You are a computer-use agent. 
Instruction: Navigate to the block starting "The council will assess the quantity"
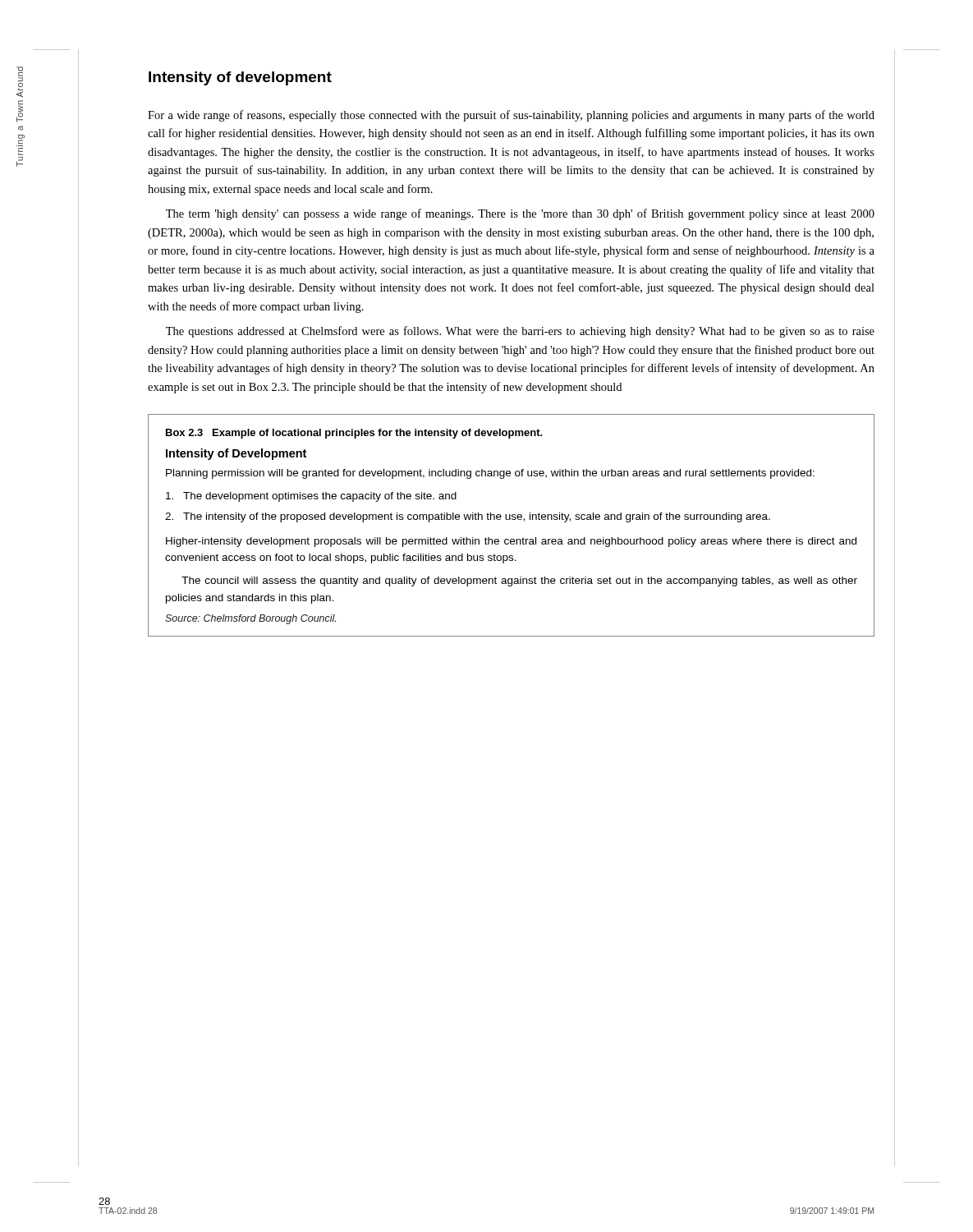(511, 589)
